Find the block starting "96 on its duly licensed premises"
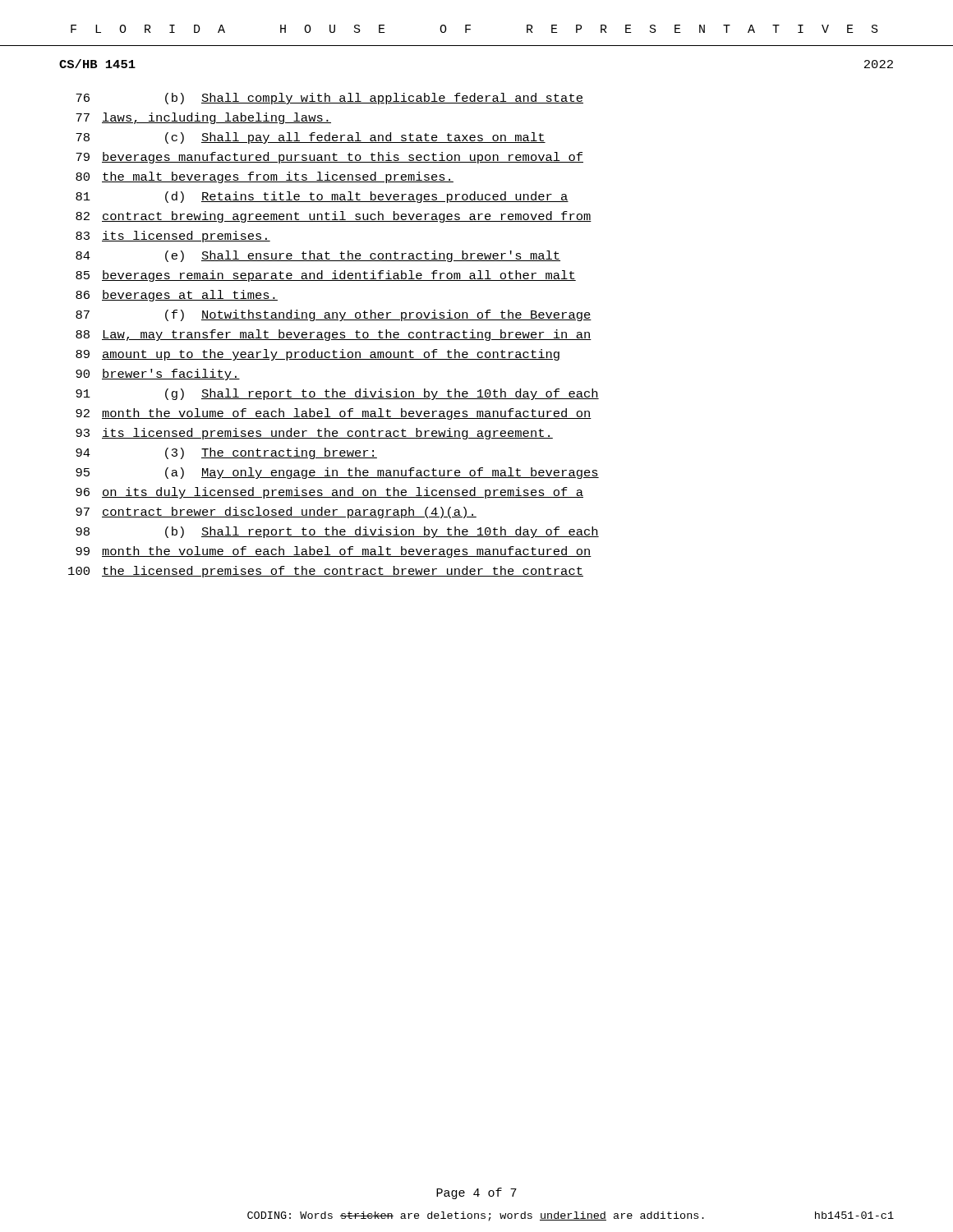953x1232 pixels. point(476,493)
